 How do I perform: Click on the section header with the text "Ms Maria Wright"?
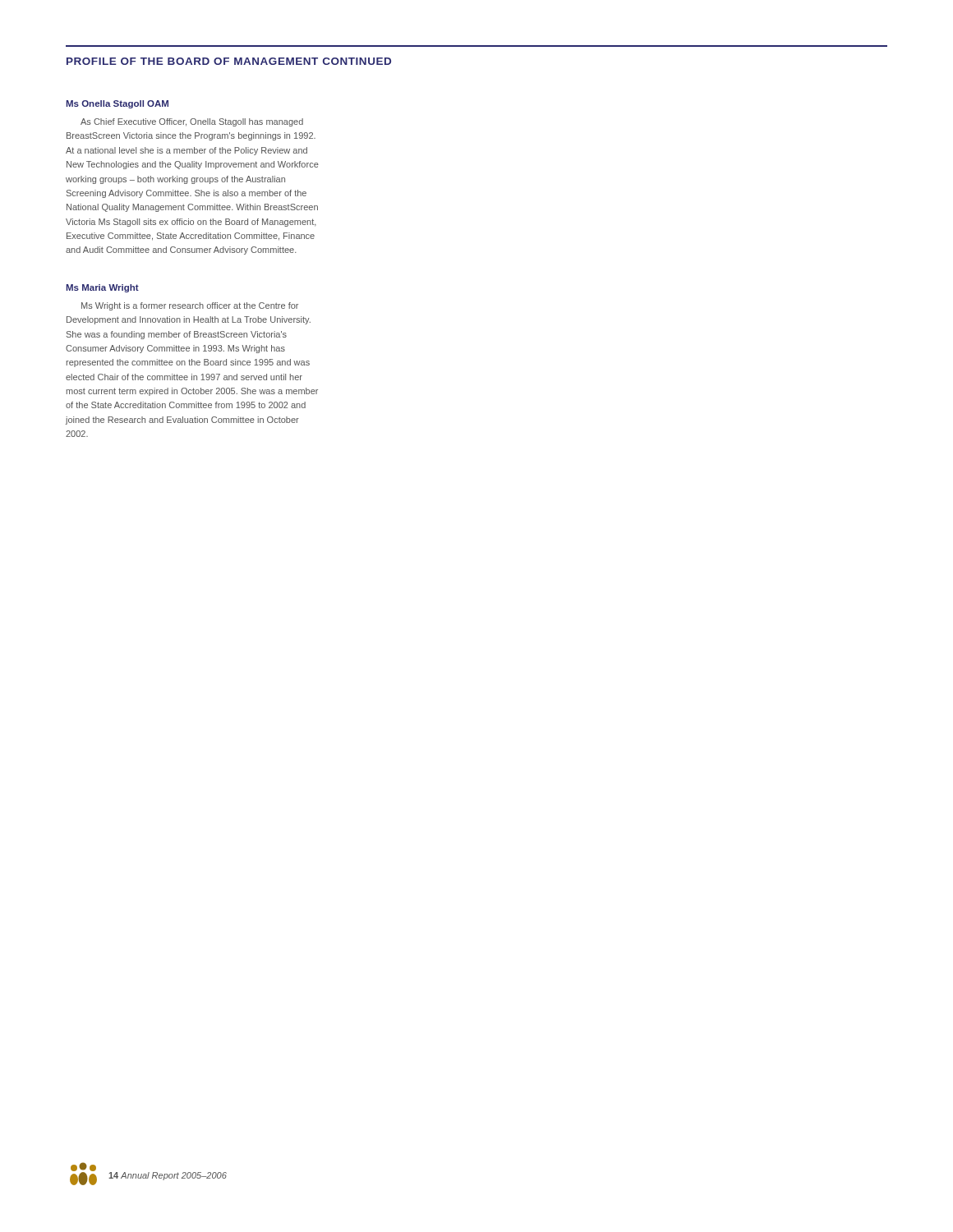click(x=102, y=287)
